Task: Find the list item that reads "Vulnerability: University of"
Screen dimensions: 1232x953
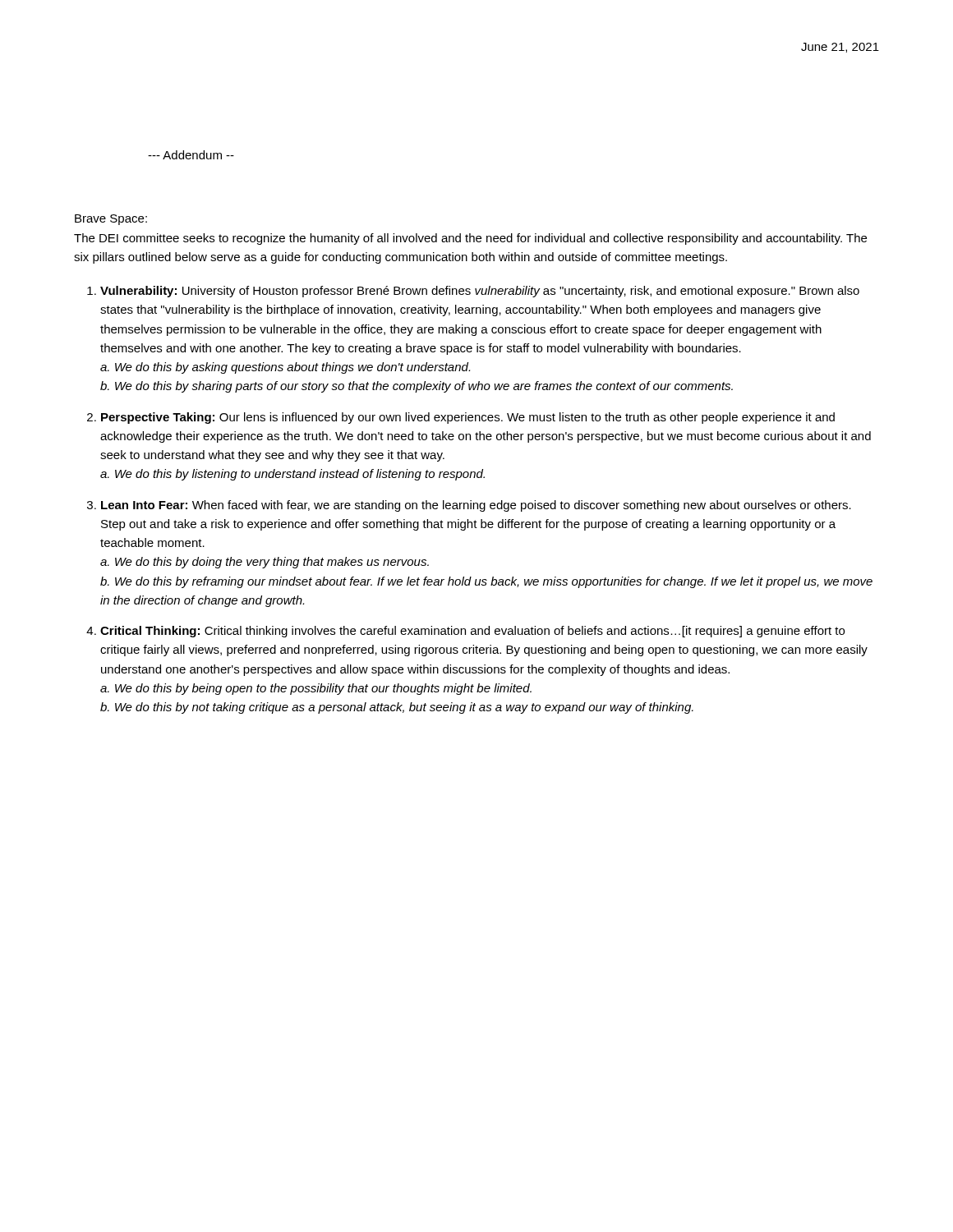Action: 480,338
